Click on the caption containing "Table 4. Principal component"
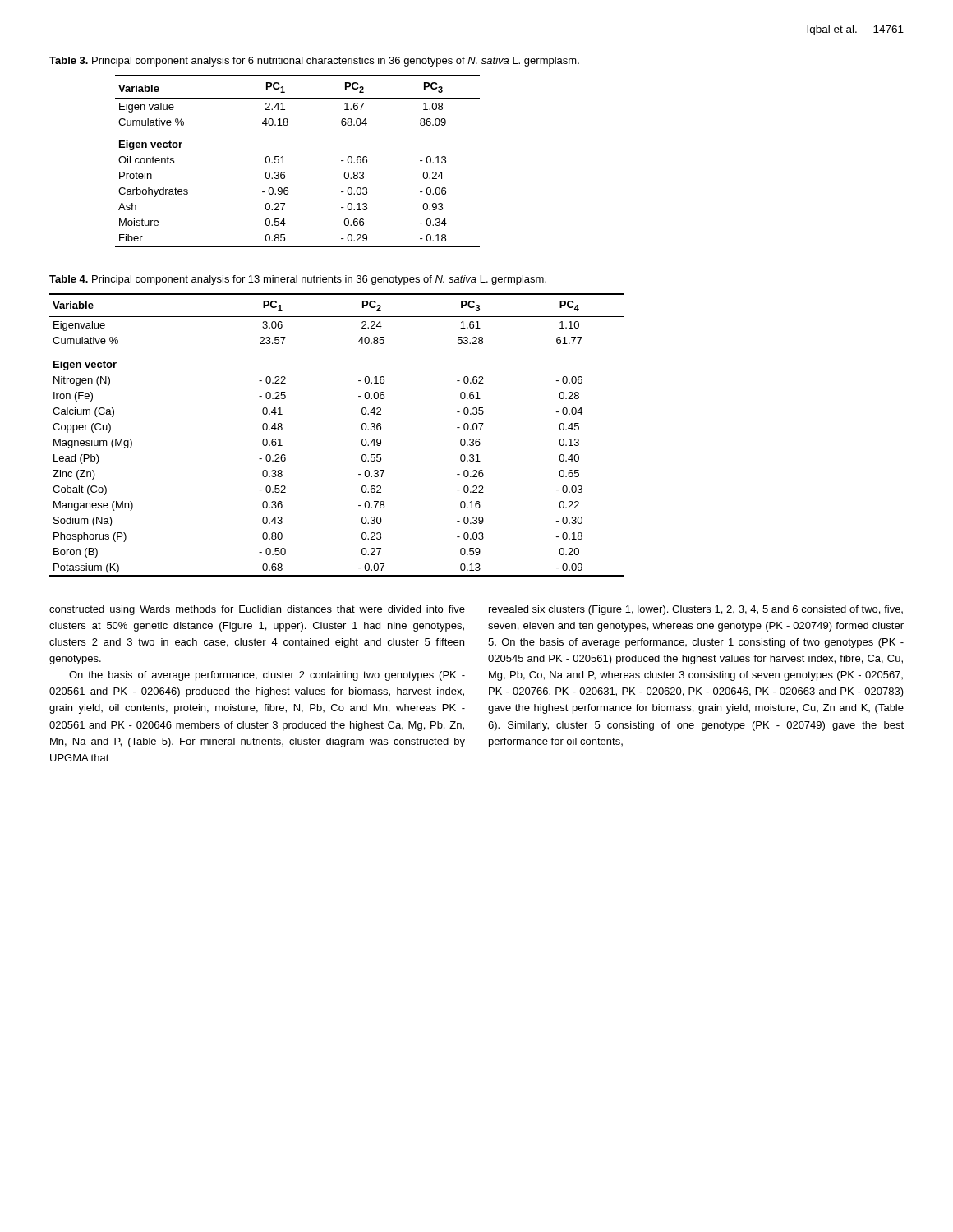This screenshot has width=953, height=1232. (298, 279)
